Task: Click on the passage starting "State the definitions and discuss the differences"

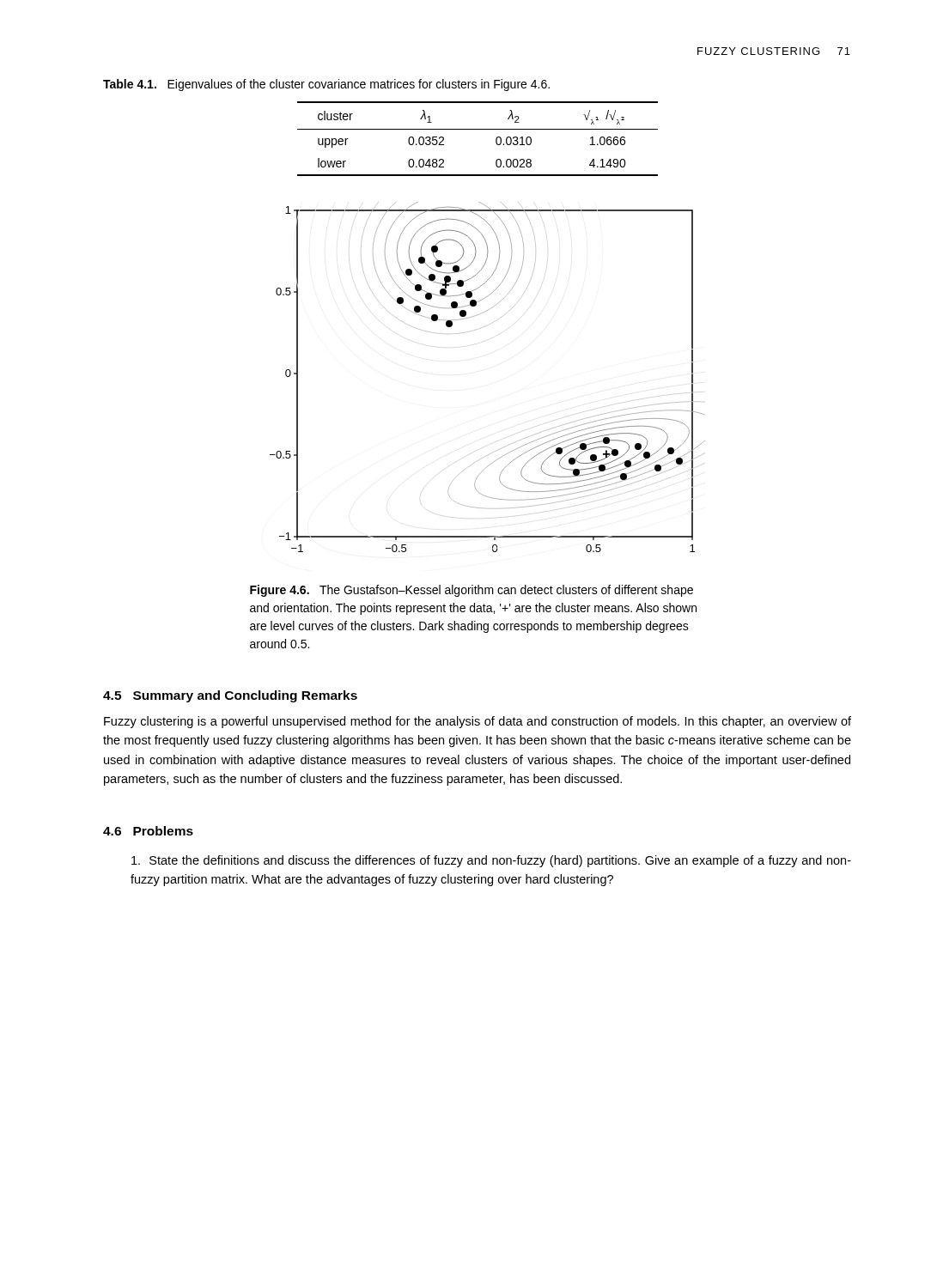Action: point(491,870)
